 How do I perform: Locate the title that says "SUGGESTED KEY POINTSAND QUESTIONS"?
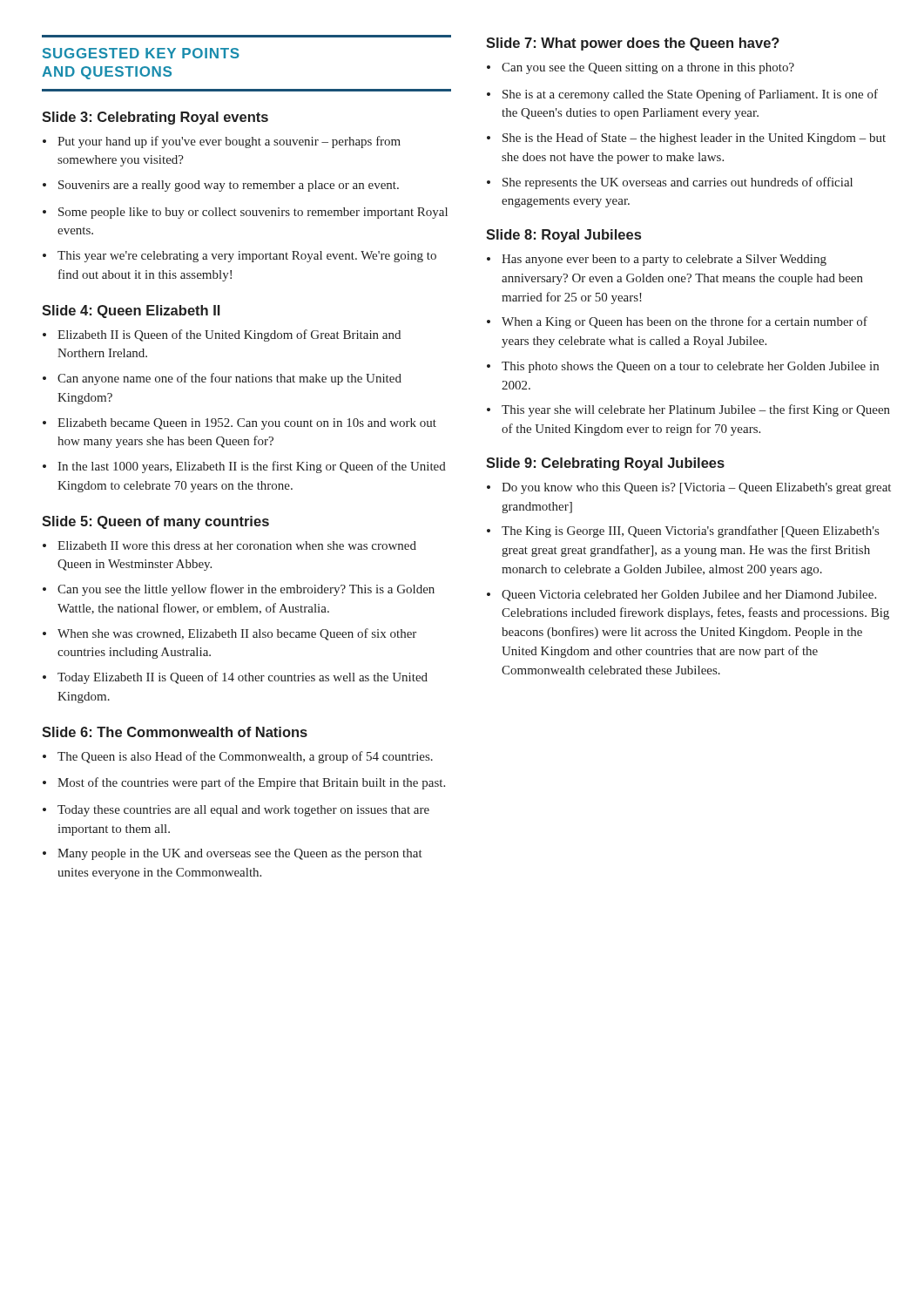point(246,63)
